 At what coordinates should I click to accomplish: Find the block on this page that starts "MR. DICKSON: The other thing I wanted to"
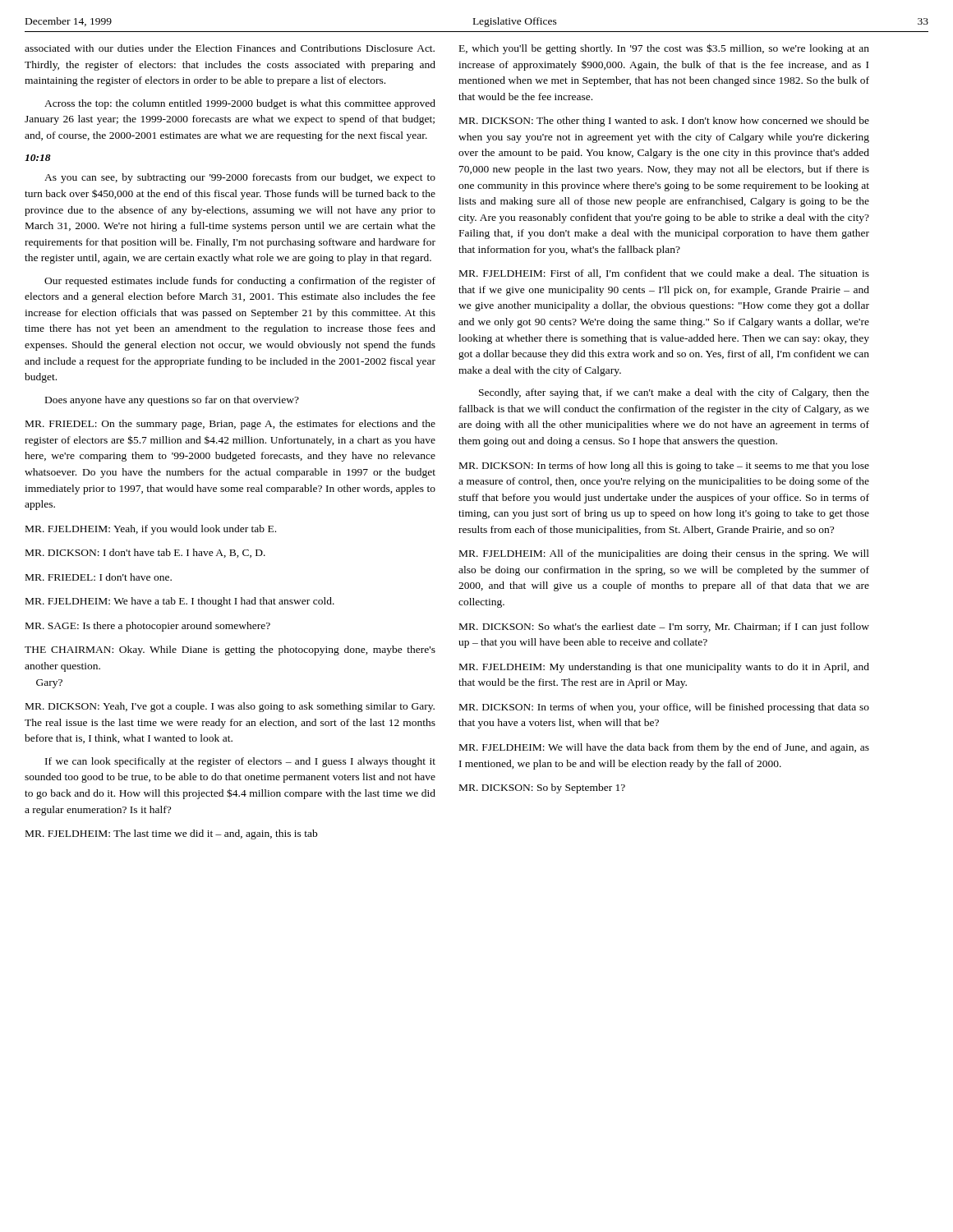(664, 185)
